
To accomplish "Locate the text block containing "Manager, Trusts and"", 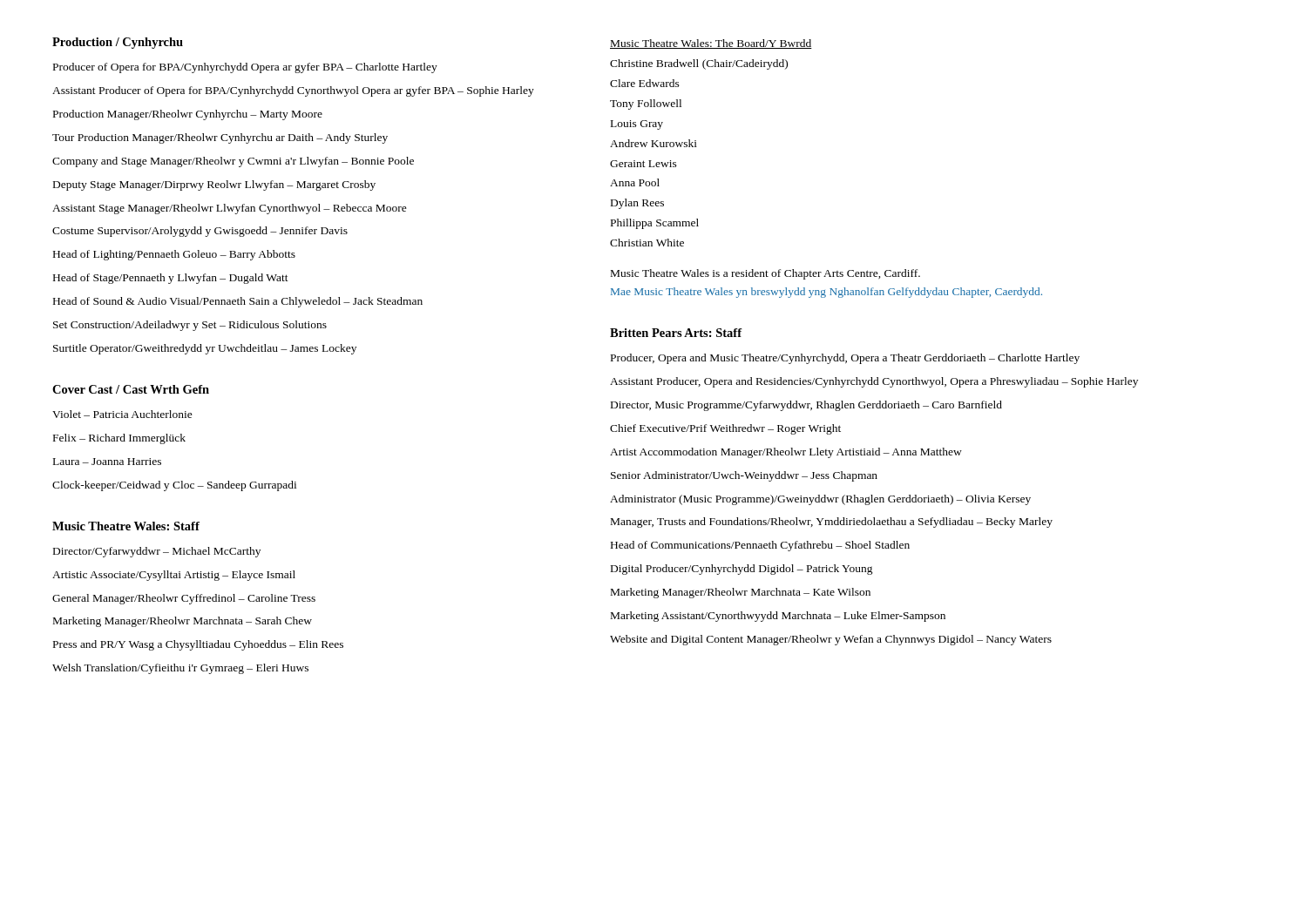I will click(831, 522).
